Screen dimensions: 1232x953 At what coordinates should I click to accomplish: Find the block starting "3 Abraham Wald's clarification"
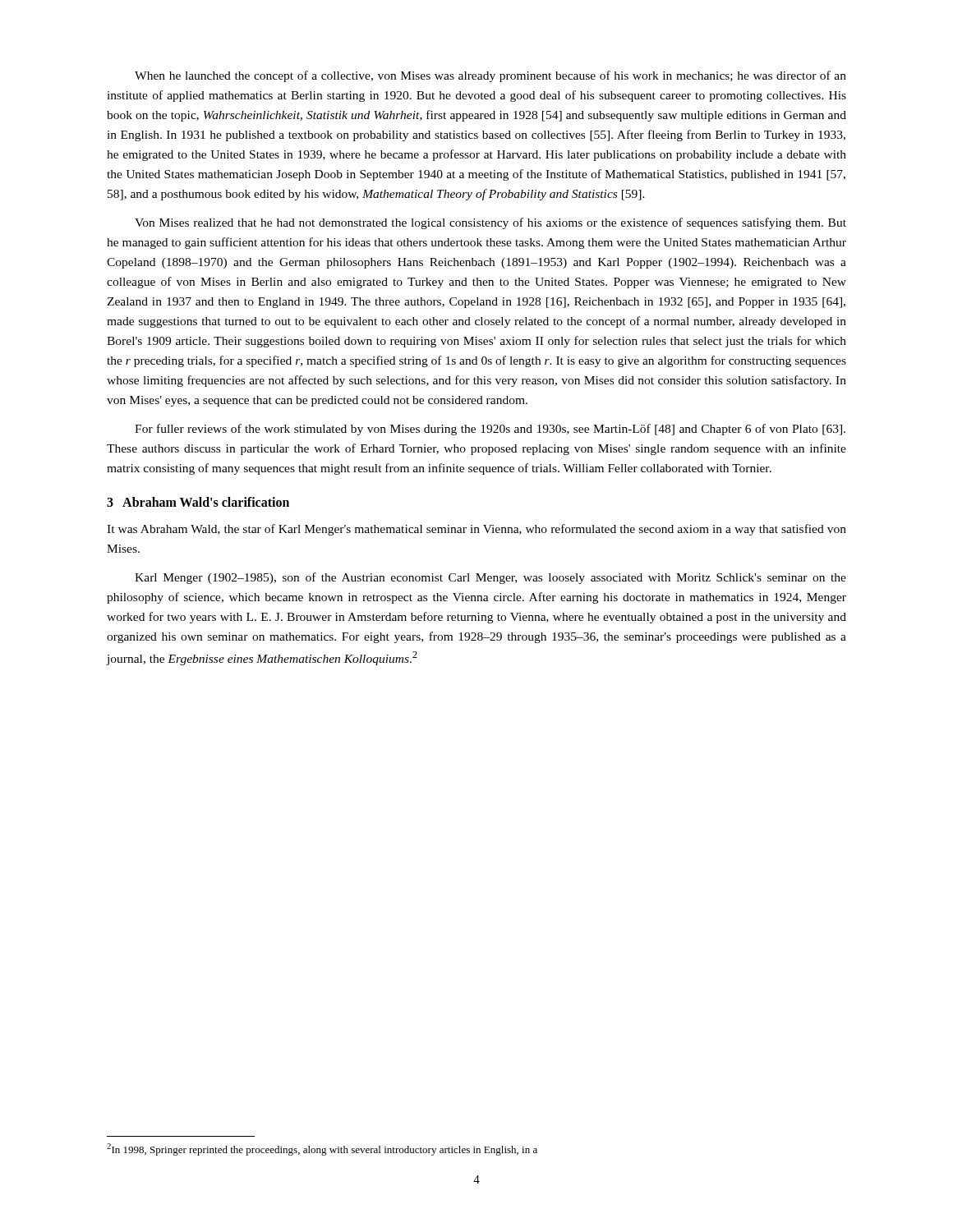pyautogui.click(x=198, y=502)
